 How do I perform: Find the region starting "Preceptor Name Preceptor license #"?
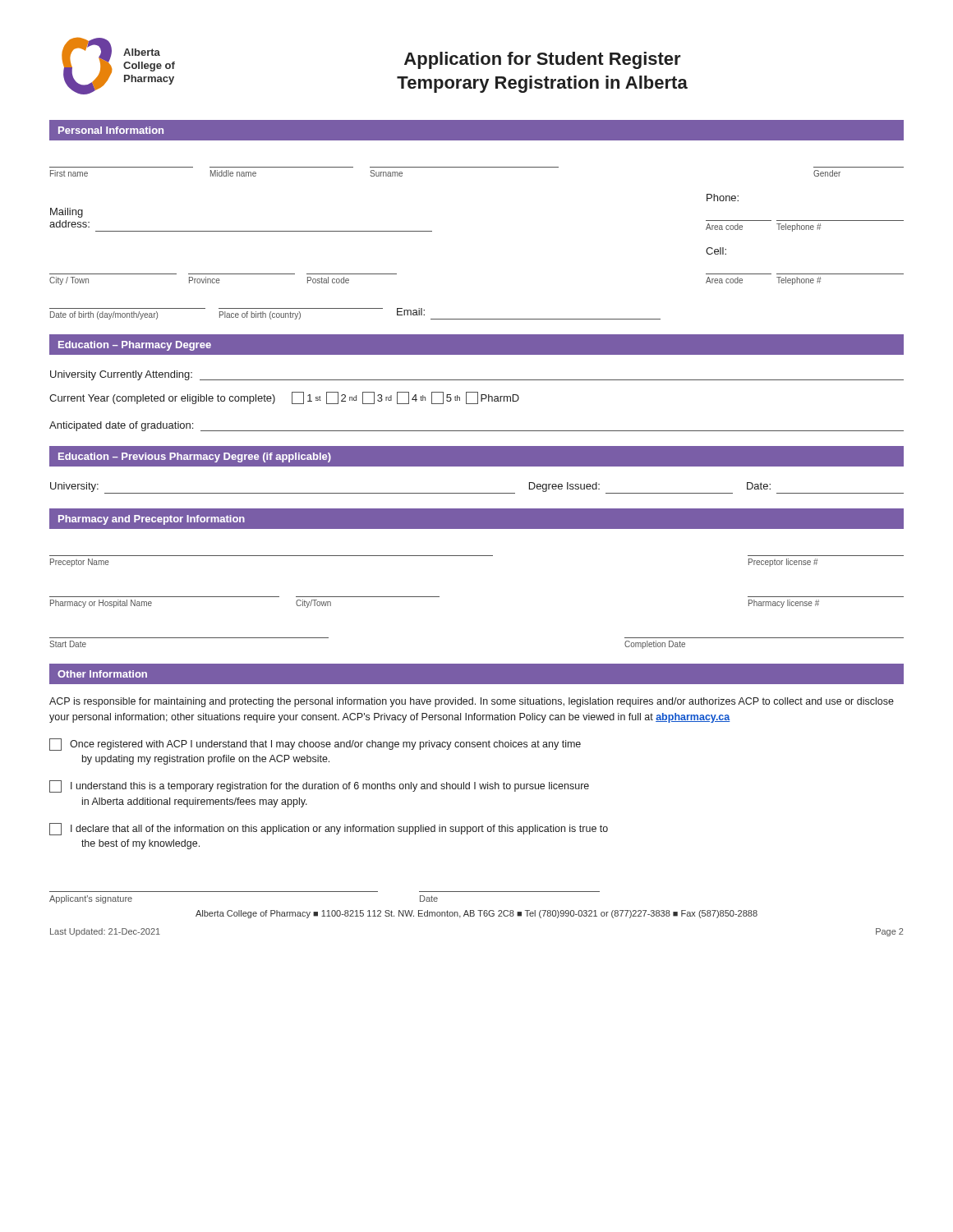[x=476, y=554]
